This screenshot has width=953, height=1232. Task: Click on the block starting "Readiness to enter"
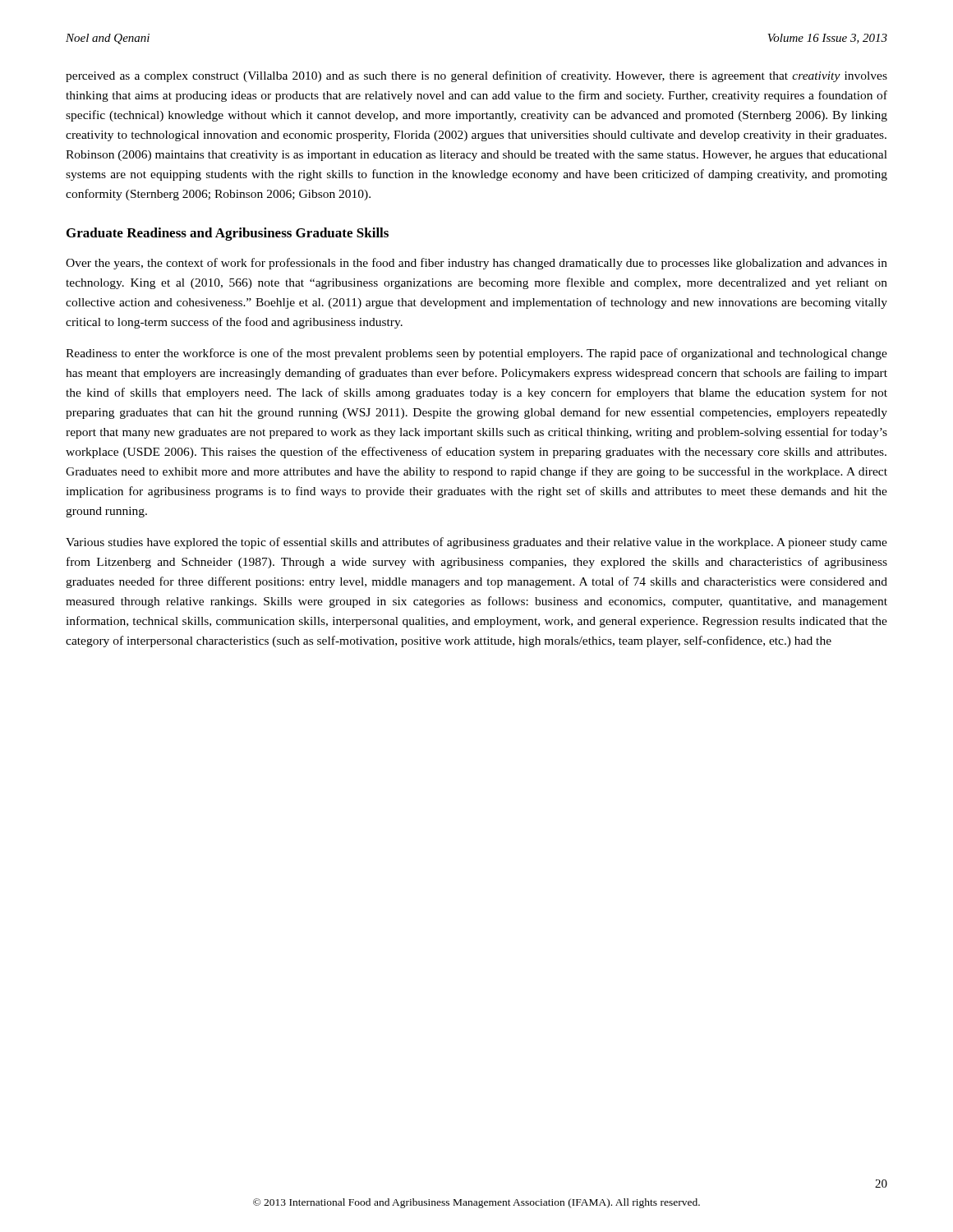476,432
